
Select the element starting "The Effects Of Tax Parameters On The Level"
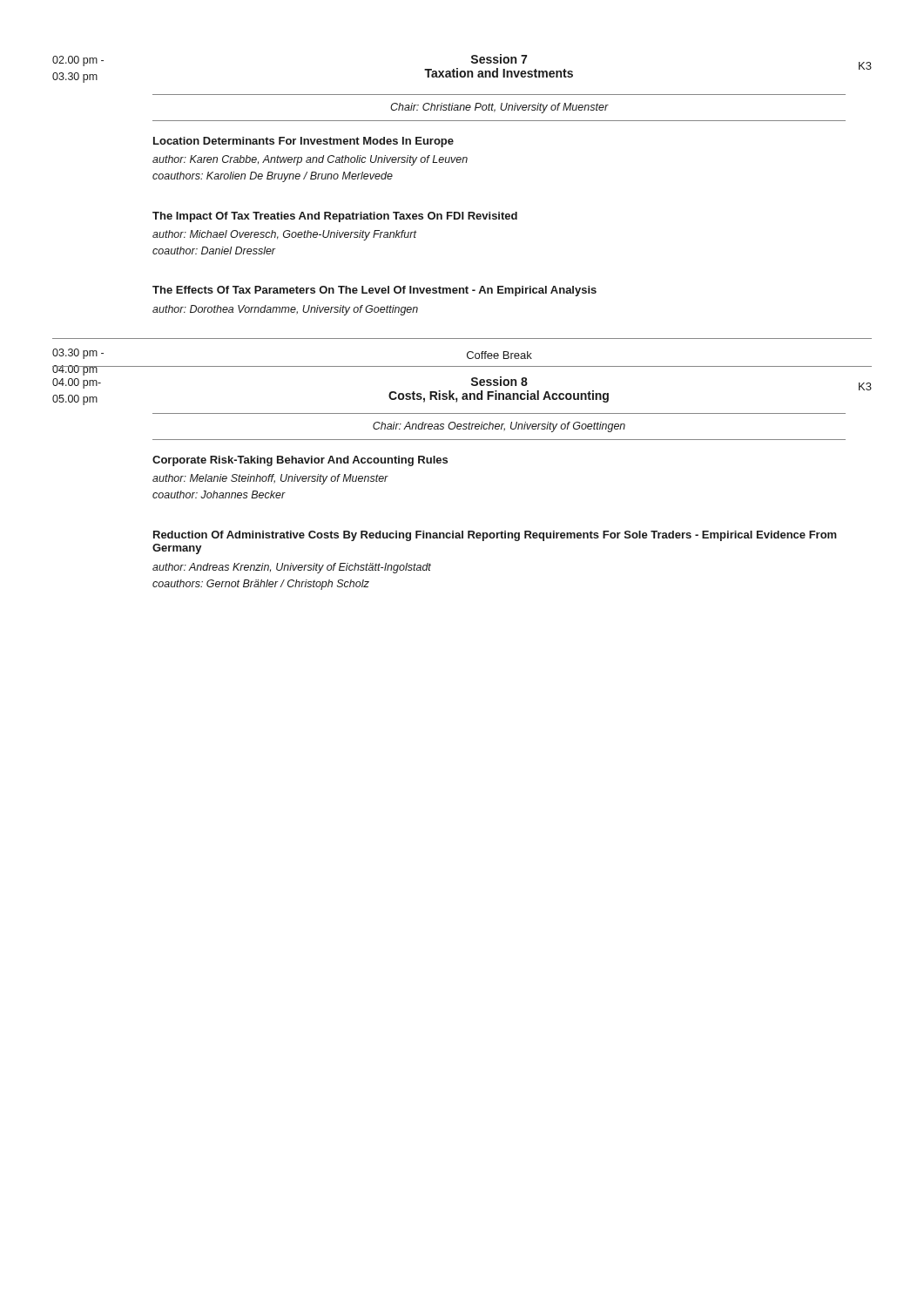[499, 290]
